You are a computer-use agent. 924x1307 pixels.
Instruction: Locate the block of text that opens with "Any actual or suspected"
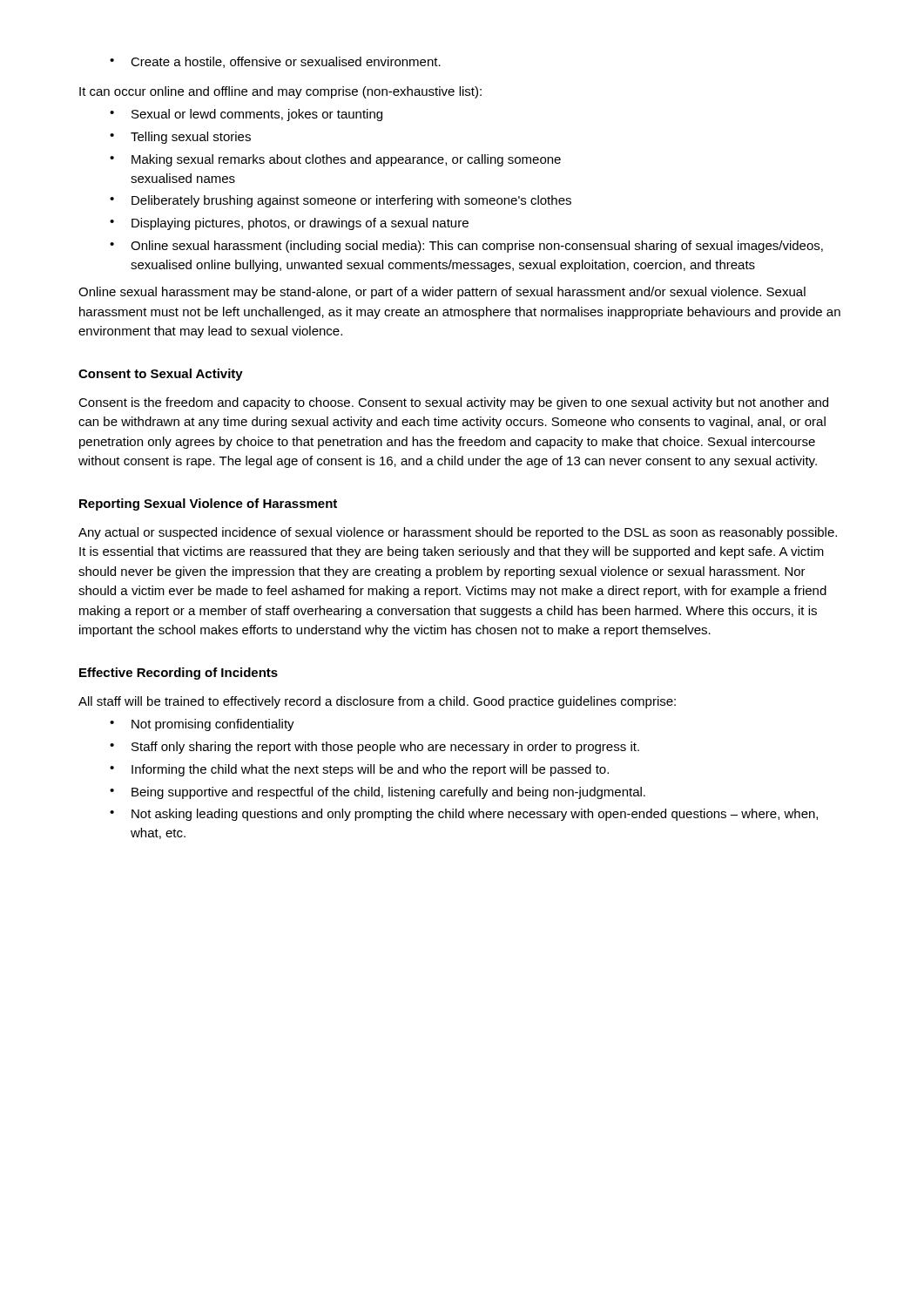(x=458, y=581)
